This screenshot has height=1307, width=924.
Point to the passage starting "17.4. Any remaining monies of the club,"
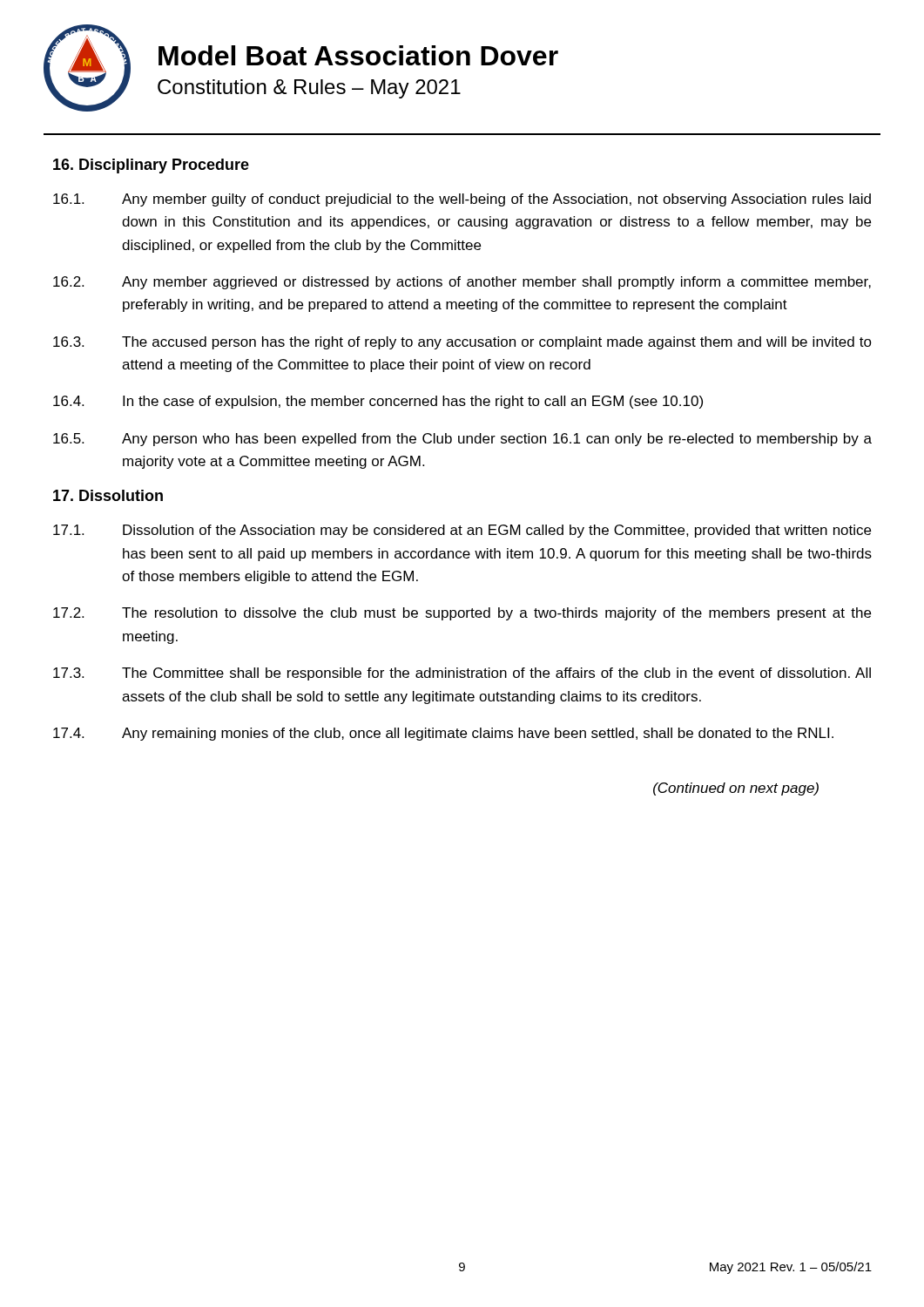pos(462,734)
